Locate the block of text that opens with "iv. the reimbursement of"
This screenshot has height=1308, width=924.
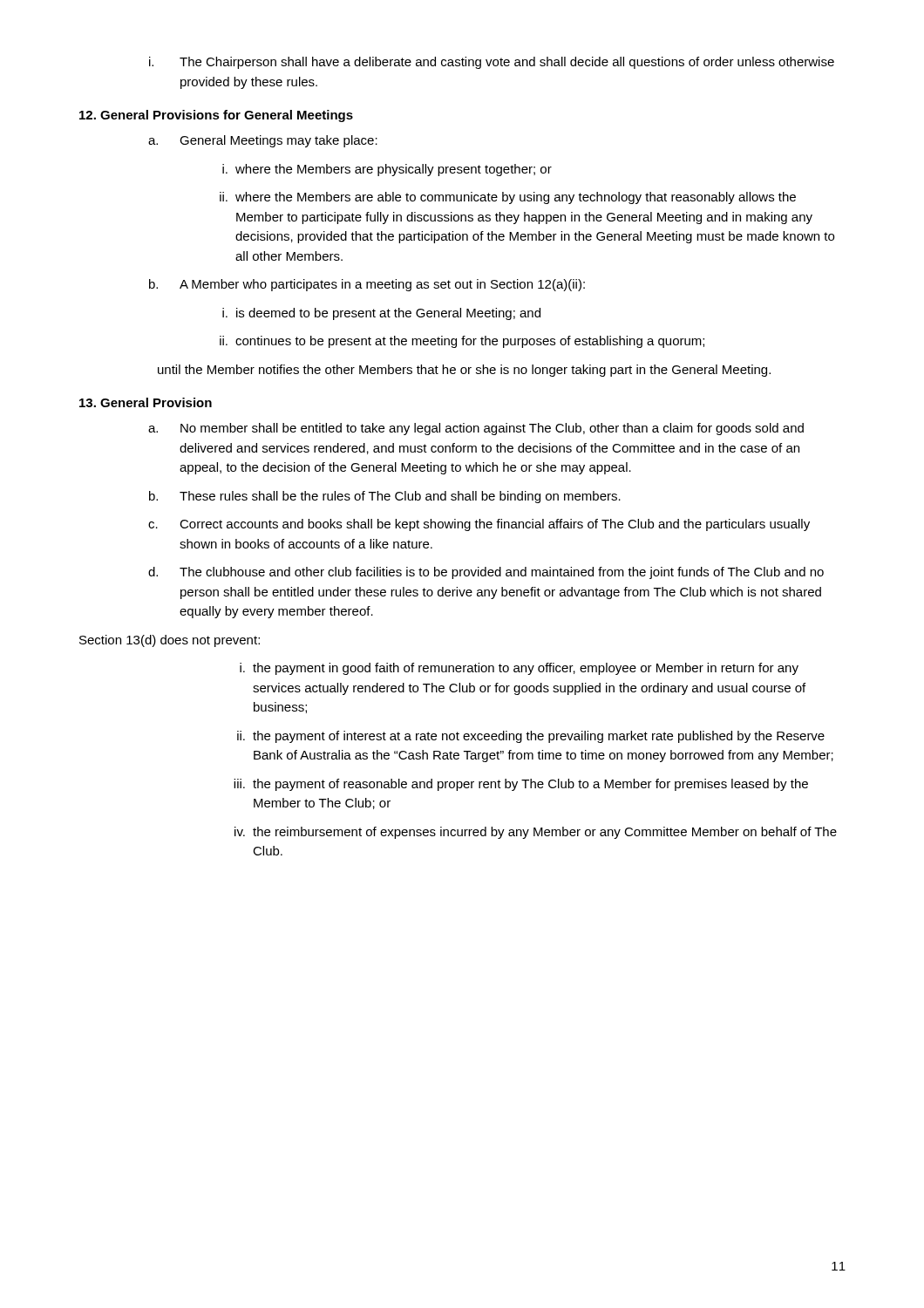(x=532, y=841)
